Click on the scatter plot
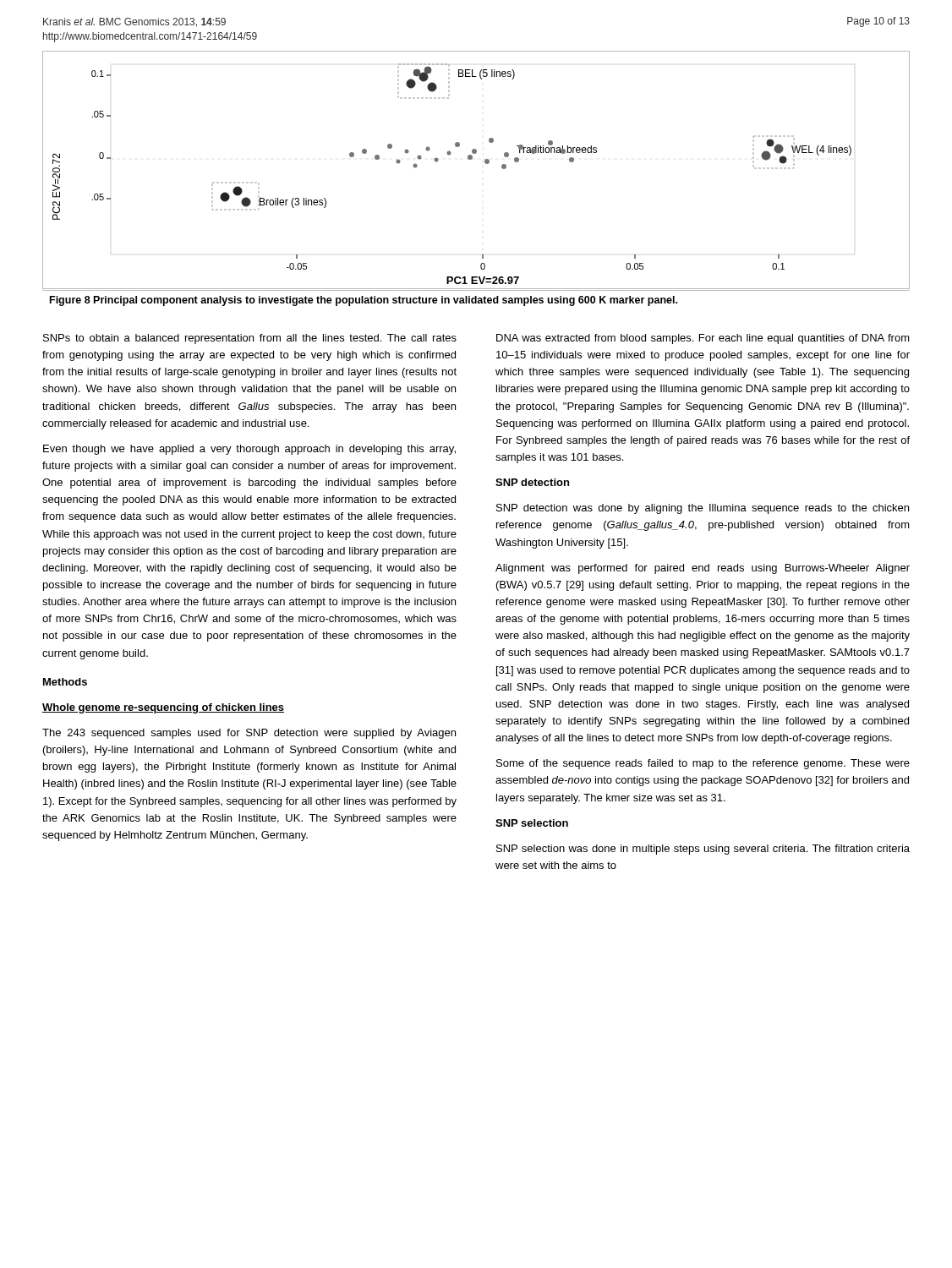 (x=476, y=170)
